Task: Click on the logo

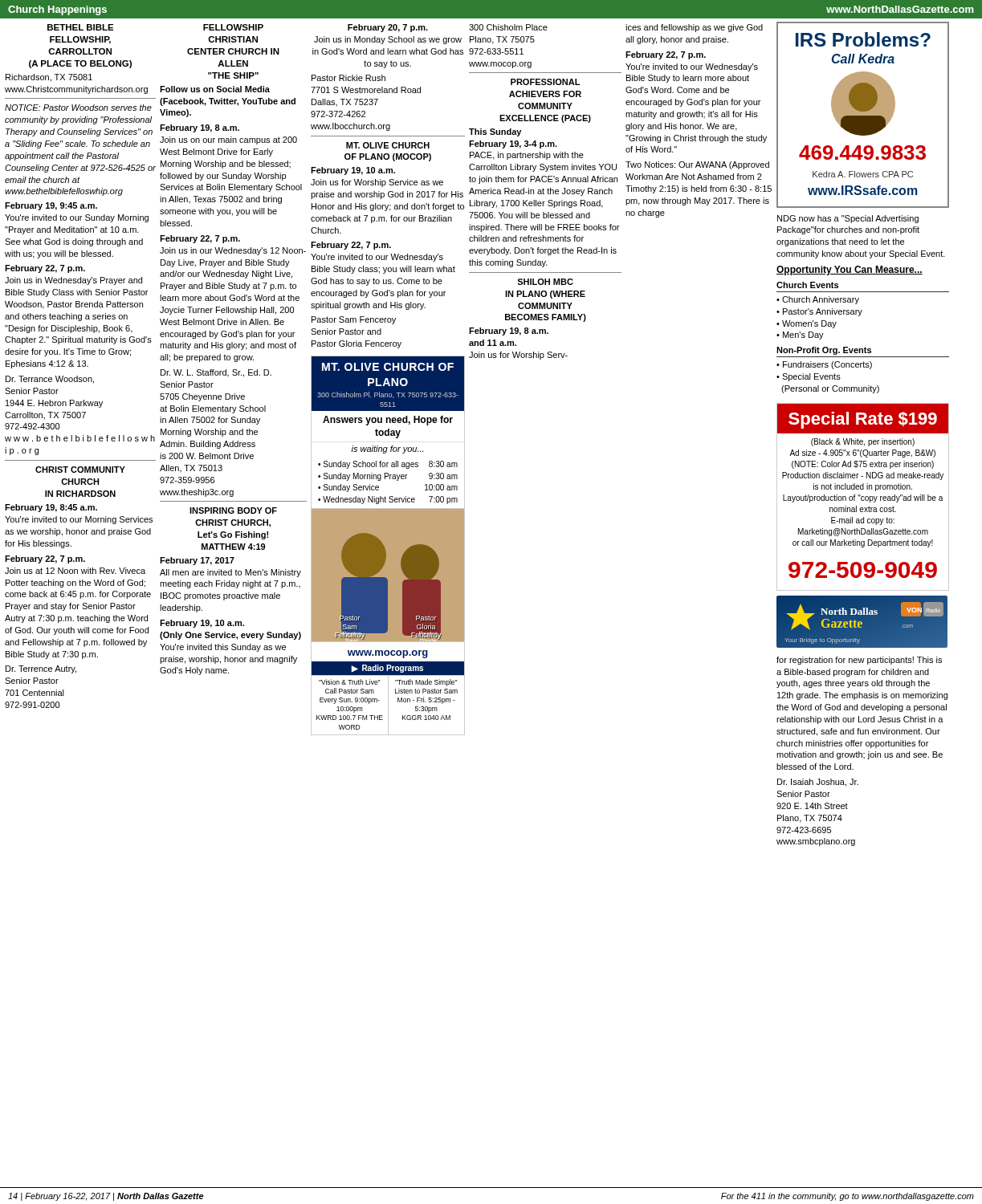Action: pos(863,623)
